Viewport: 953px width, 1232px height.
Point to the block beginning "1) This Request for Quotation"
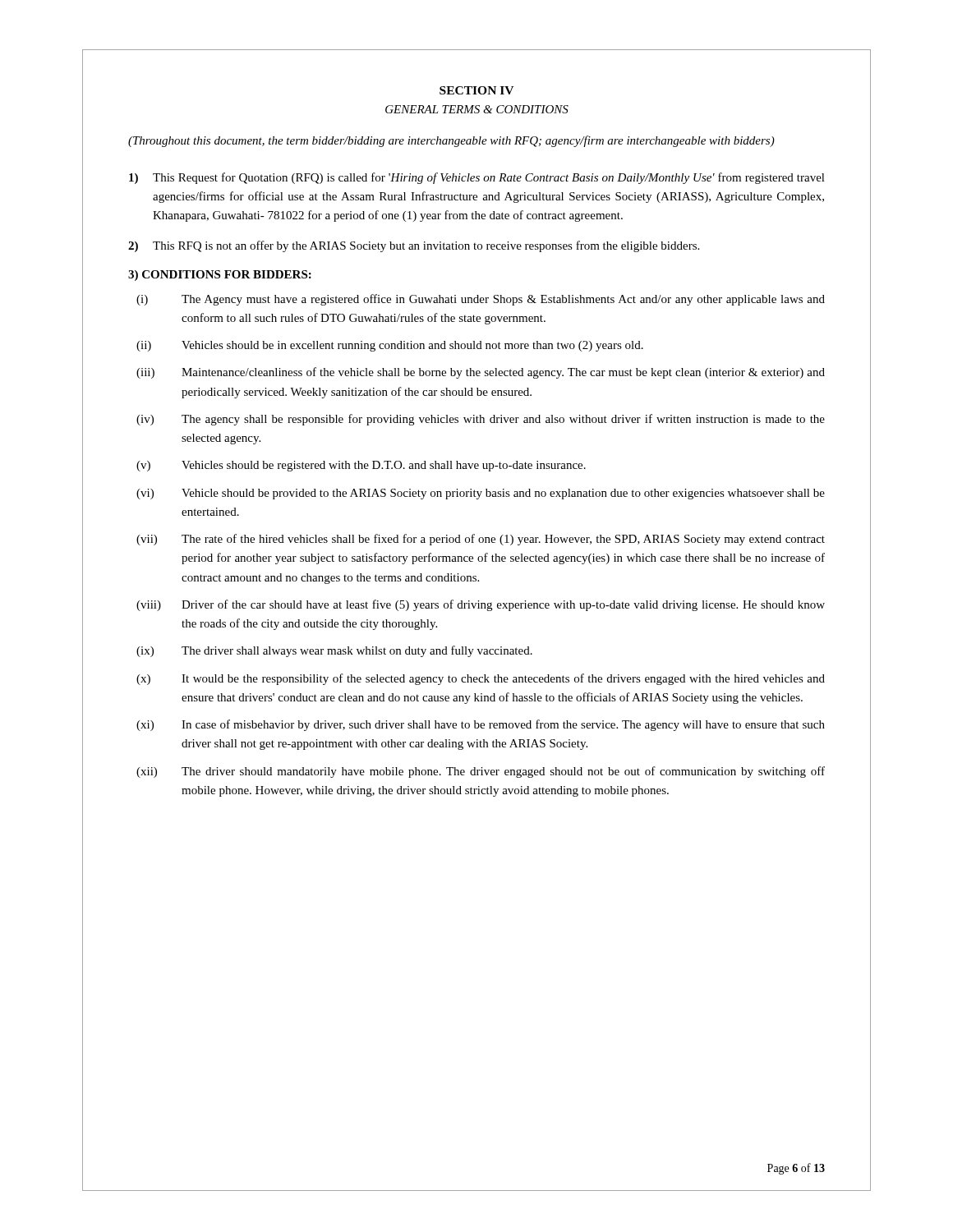476,197
